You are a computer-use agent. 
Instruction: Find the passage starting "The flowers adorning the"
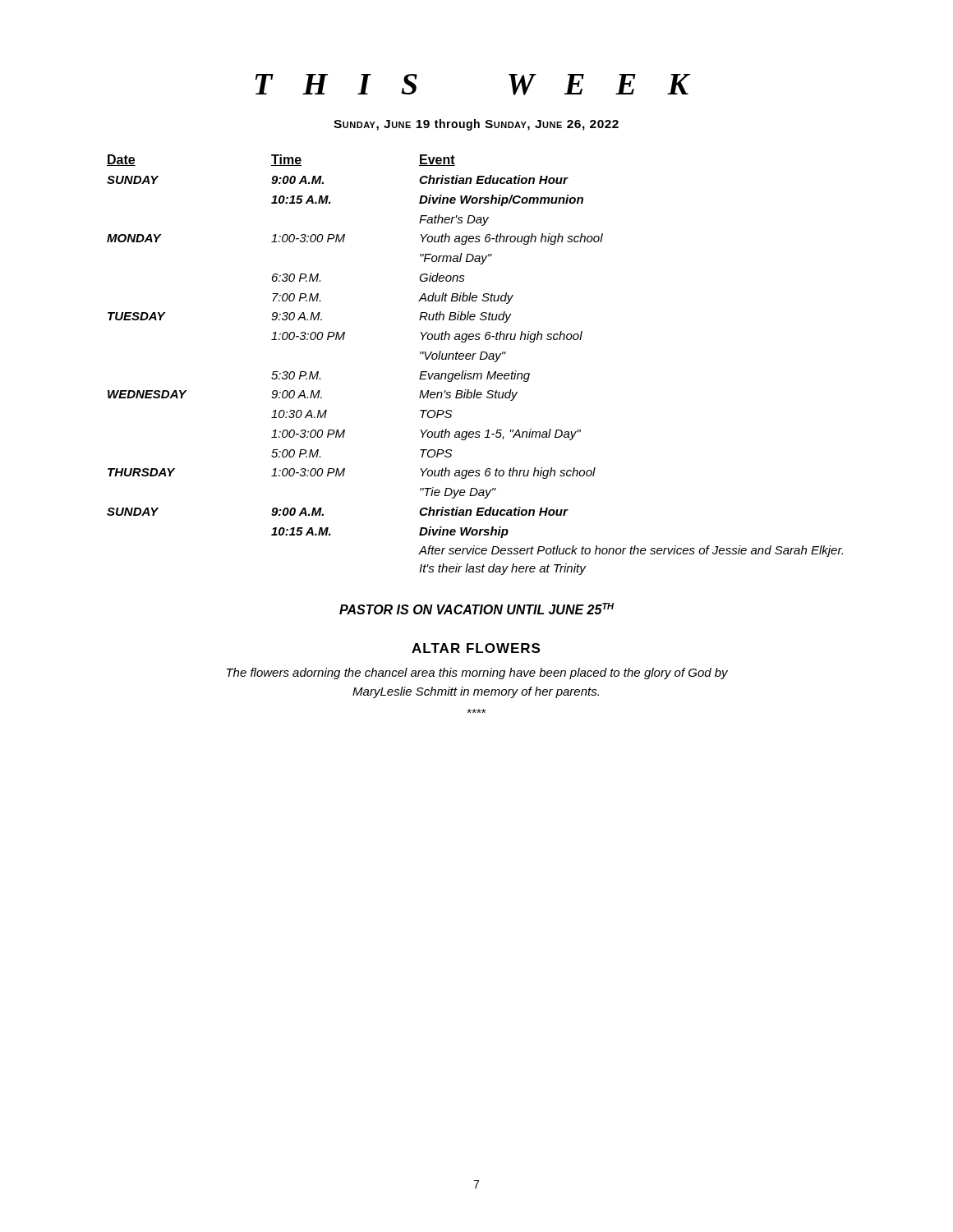tap(476, 682)
